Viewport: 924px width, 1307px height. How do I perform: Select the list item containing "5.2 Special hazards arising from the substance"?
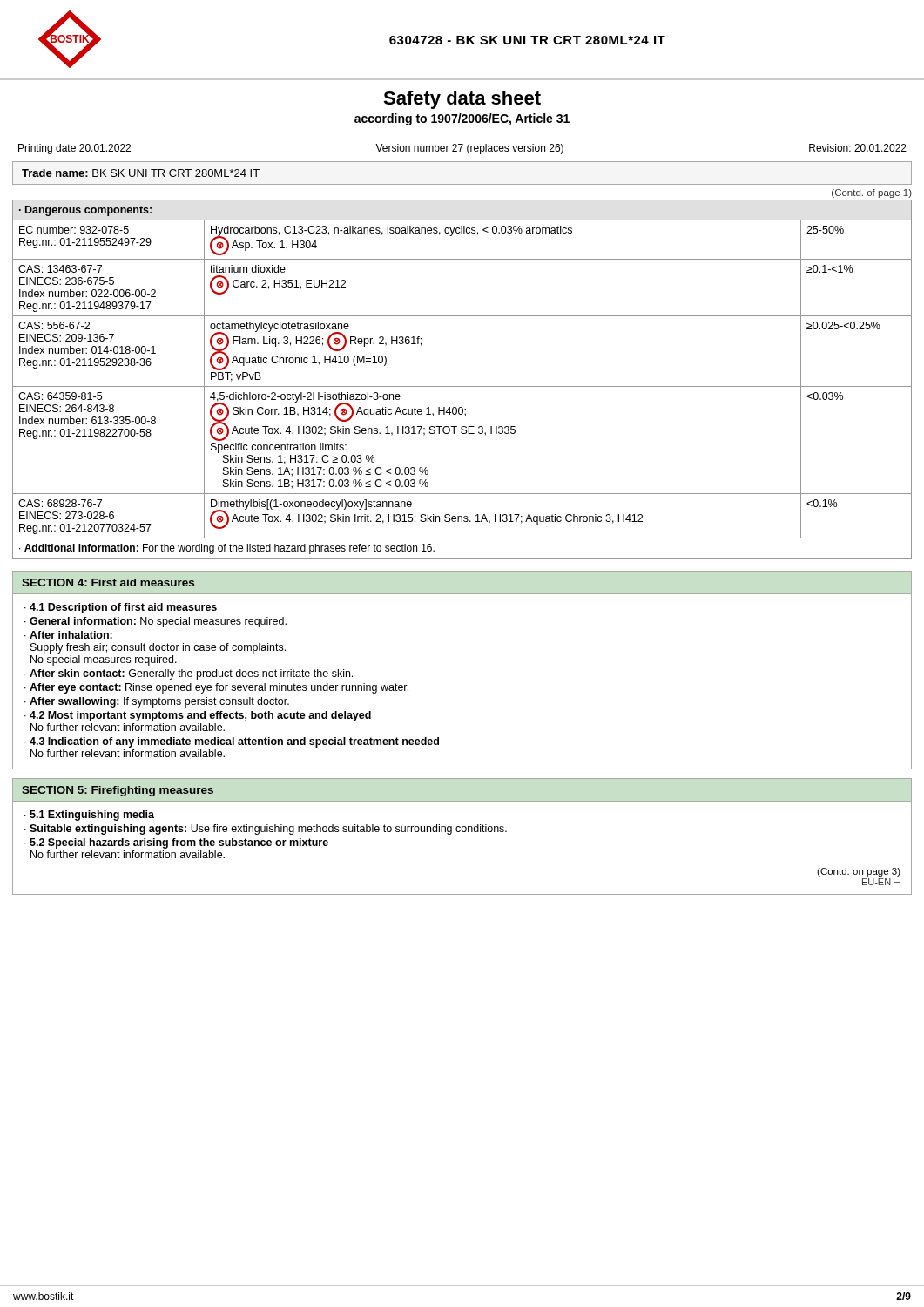coord(176,849)
